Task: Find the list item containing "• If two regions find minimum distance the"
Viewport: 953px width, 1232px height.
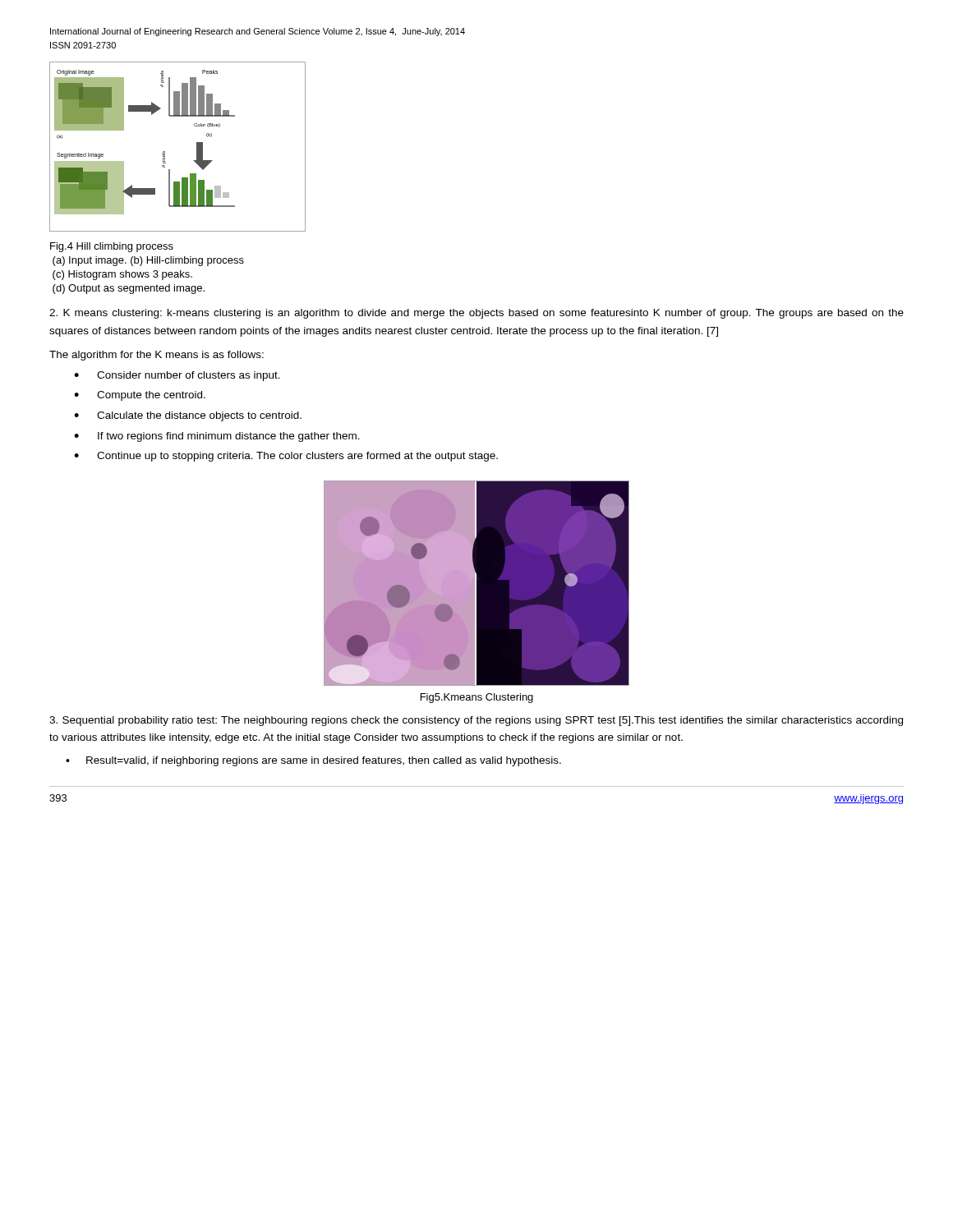Action: click(217, 436)
